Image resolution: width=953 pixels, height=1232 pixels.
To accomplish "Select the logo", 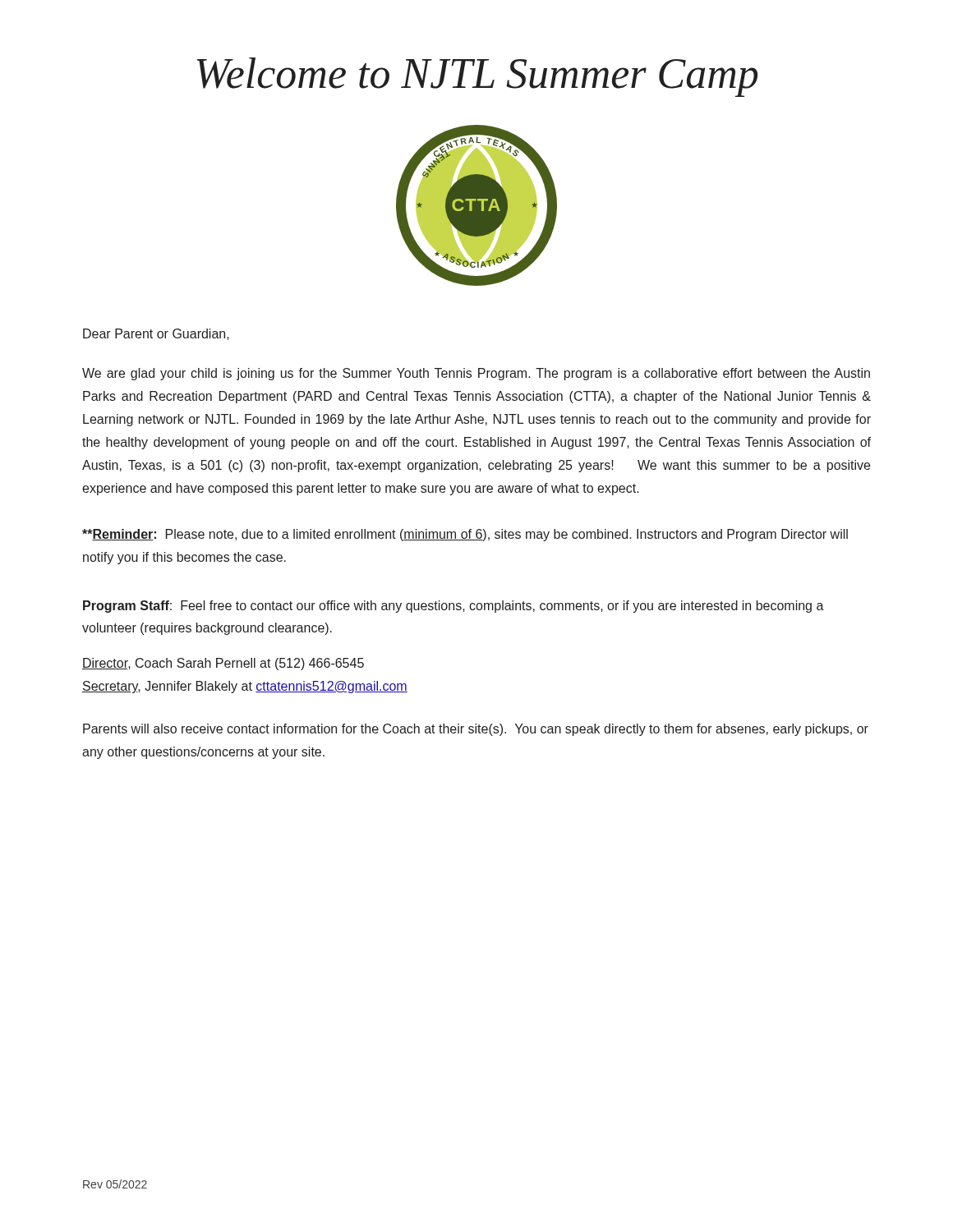I will [x=476, y=207].
